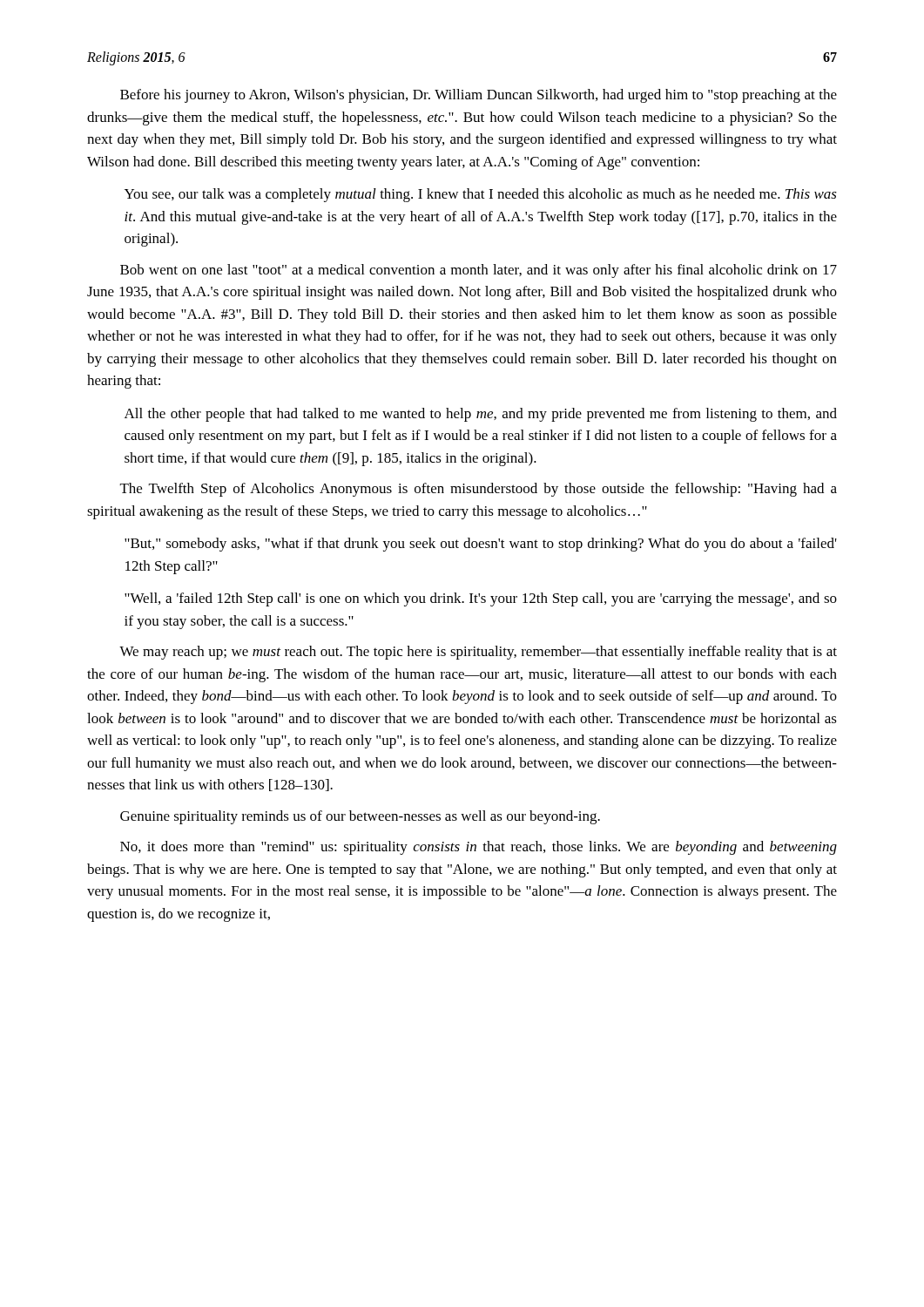Locate the block of text that opens with ""But," somebody asks, "what if that drunk"
Viewport: 924px width, 1307px height.
point(480,554)
